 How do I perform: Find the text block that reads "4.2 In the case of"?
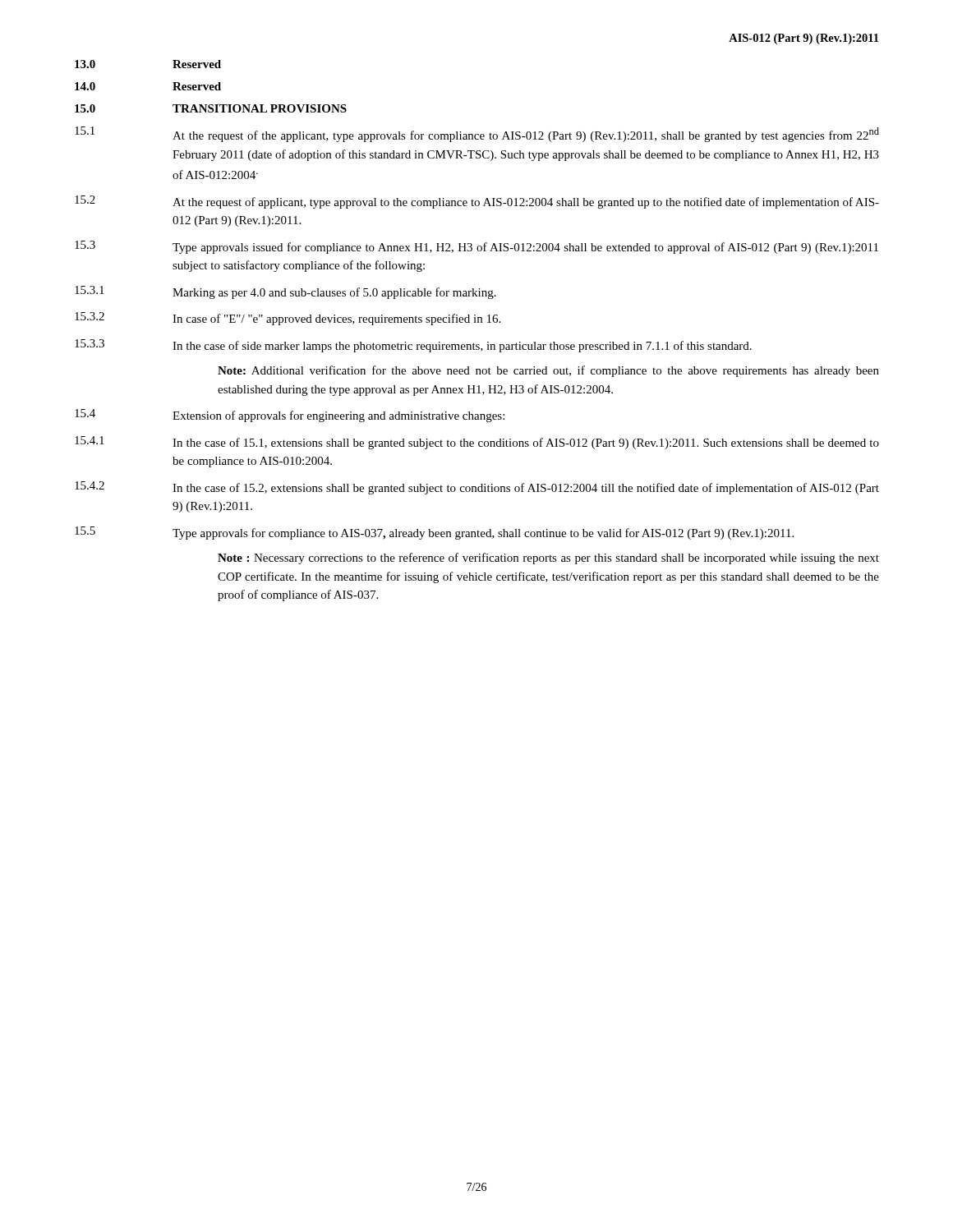pos(476,497)
